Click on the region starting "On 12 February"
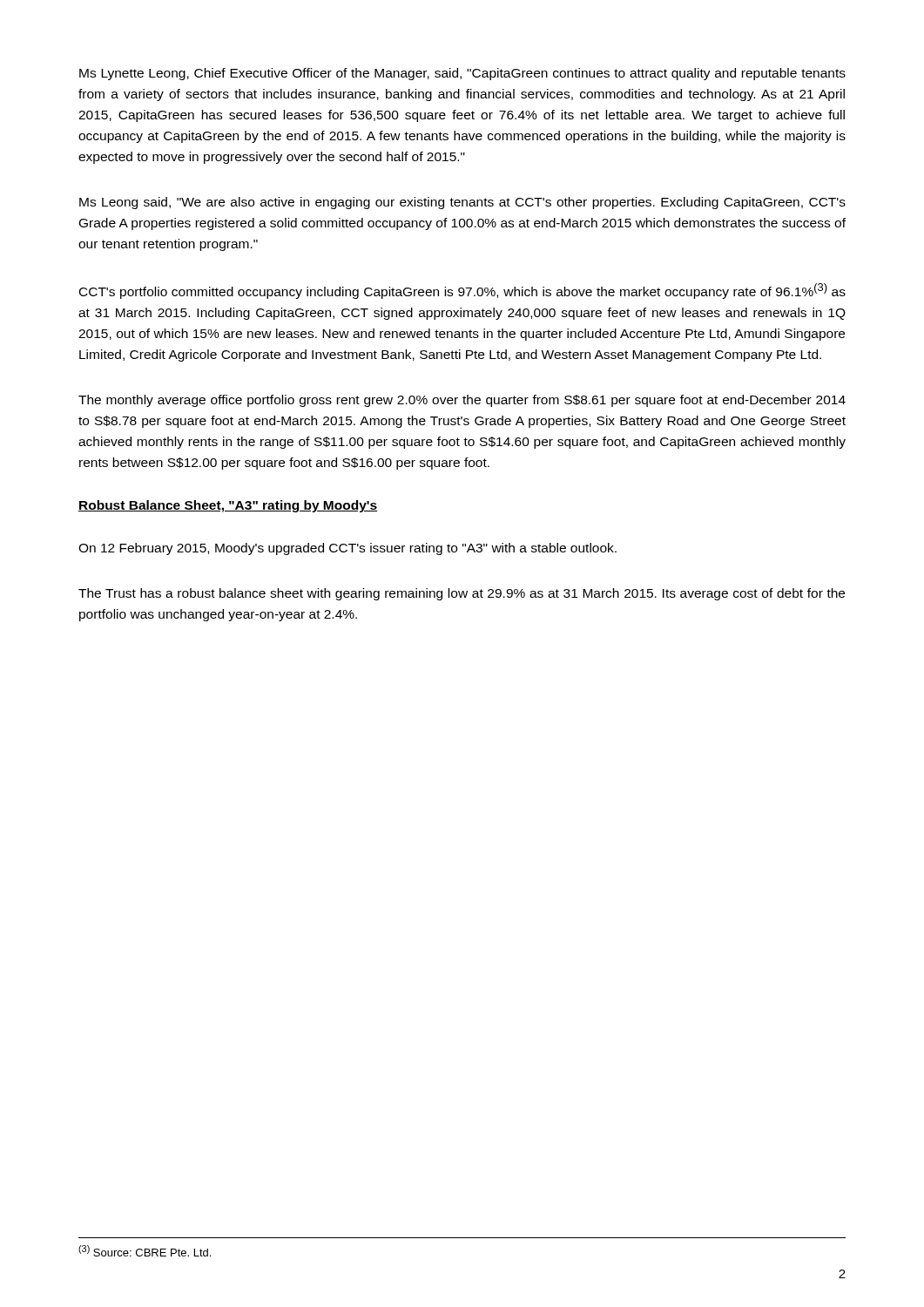Screen dimensions: 1307x924 [462, 548]
